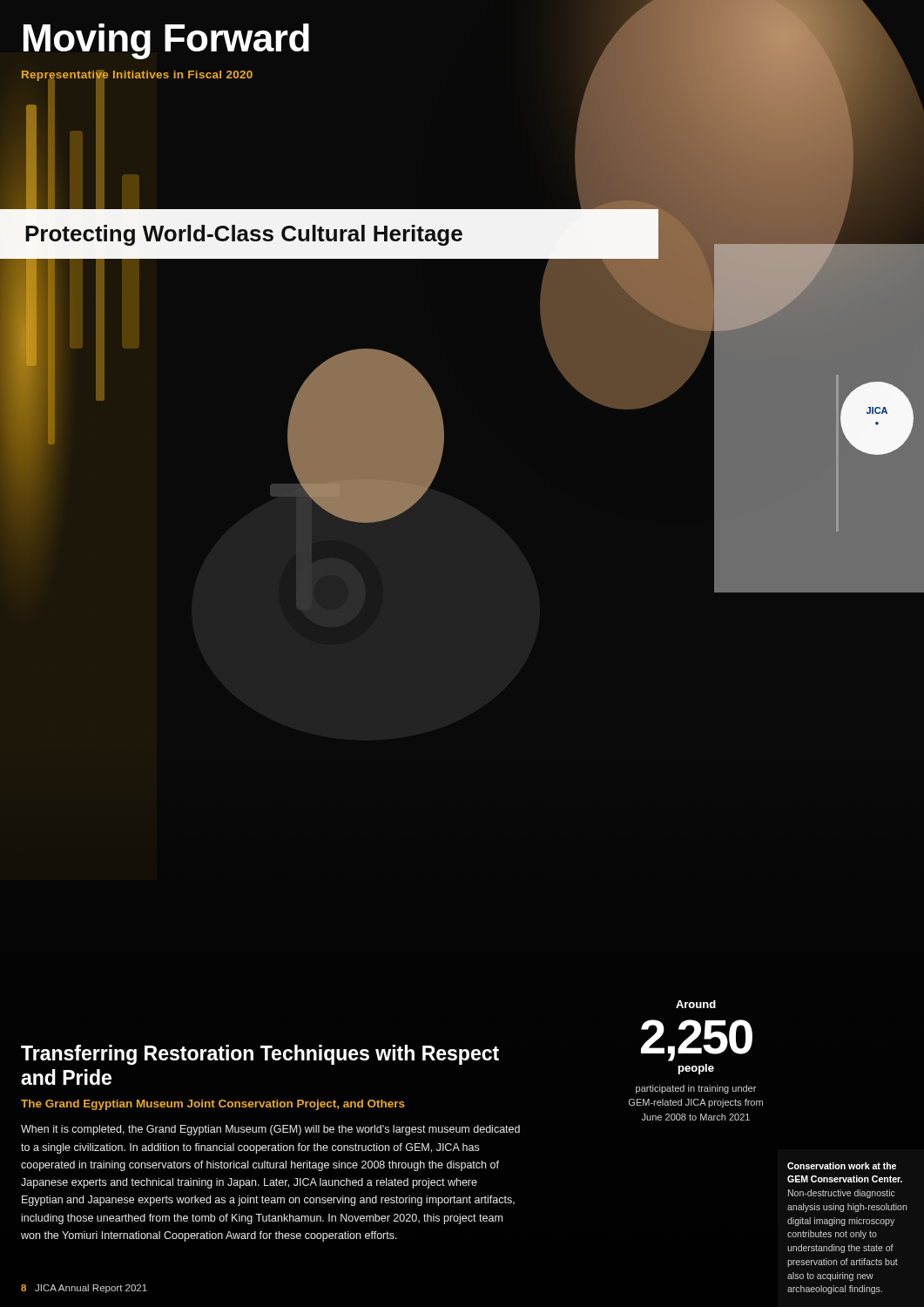Locate the text "Representative Initiatives in Fiscal 2020"
924x1307 pixels.
[137, 74]
